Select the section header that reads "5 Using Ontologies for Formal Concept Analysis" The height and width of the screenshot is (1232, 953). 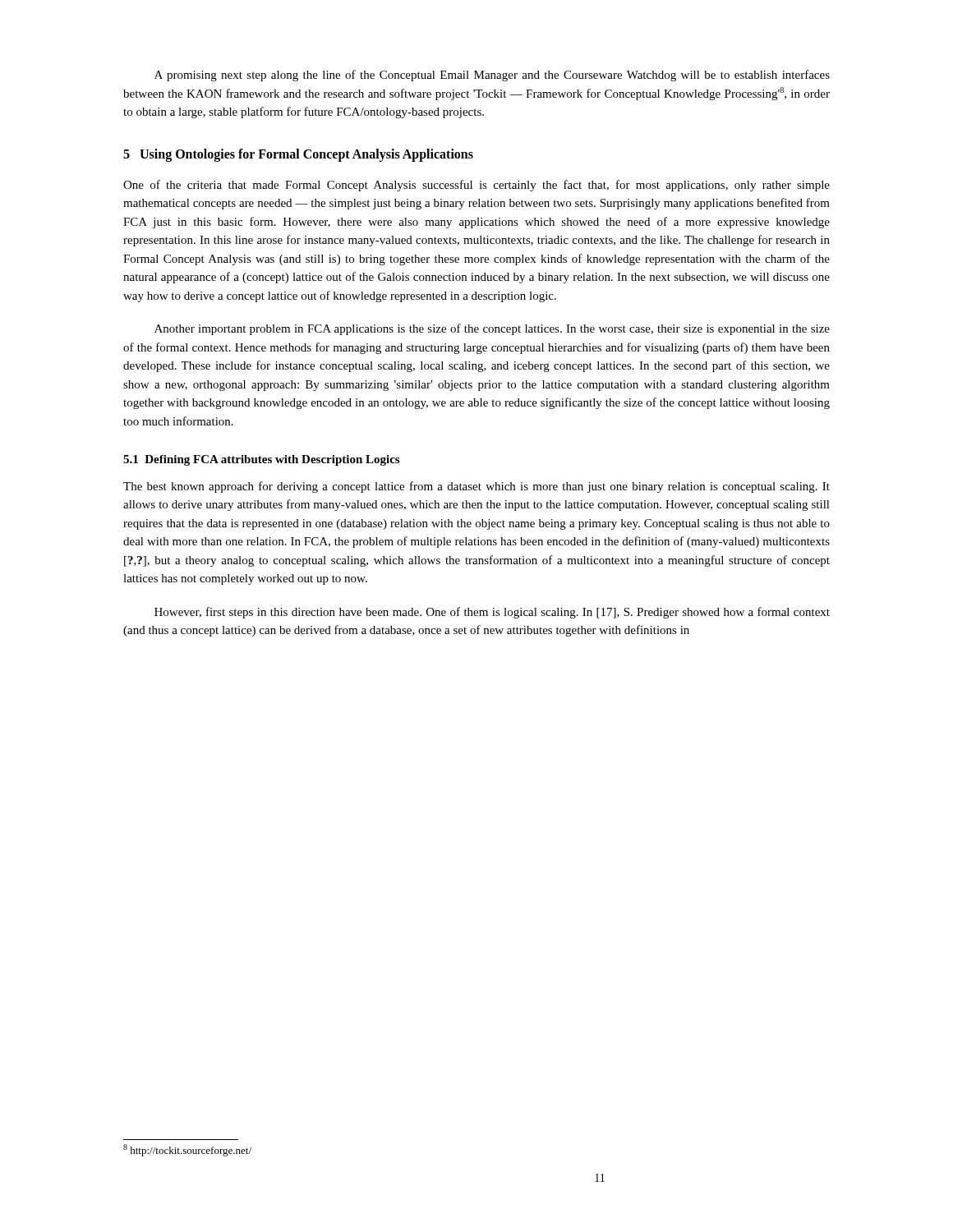298,154
